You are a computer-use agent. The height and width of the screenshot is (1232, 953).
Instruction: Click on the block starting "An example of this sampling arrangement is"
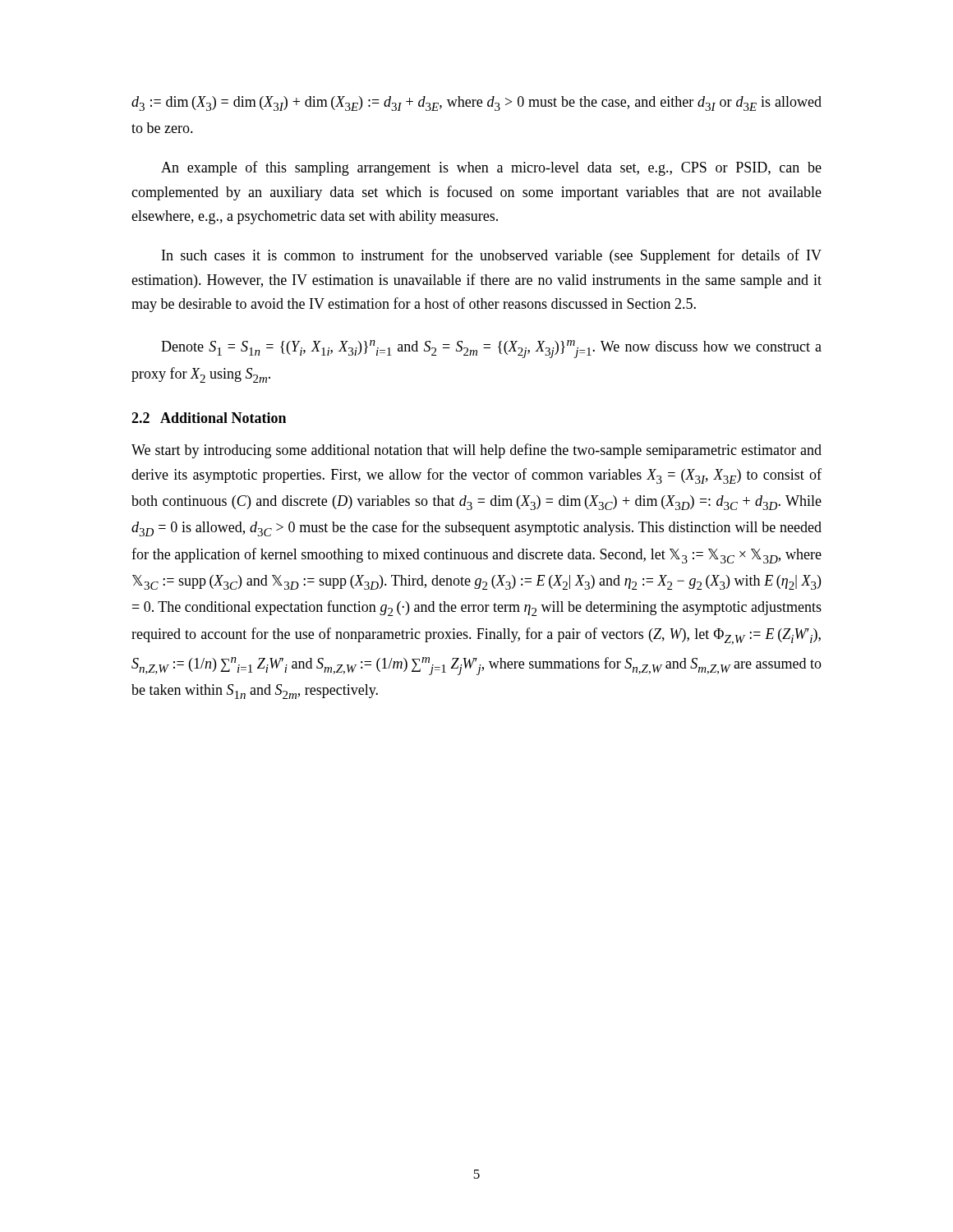point(476,193)
